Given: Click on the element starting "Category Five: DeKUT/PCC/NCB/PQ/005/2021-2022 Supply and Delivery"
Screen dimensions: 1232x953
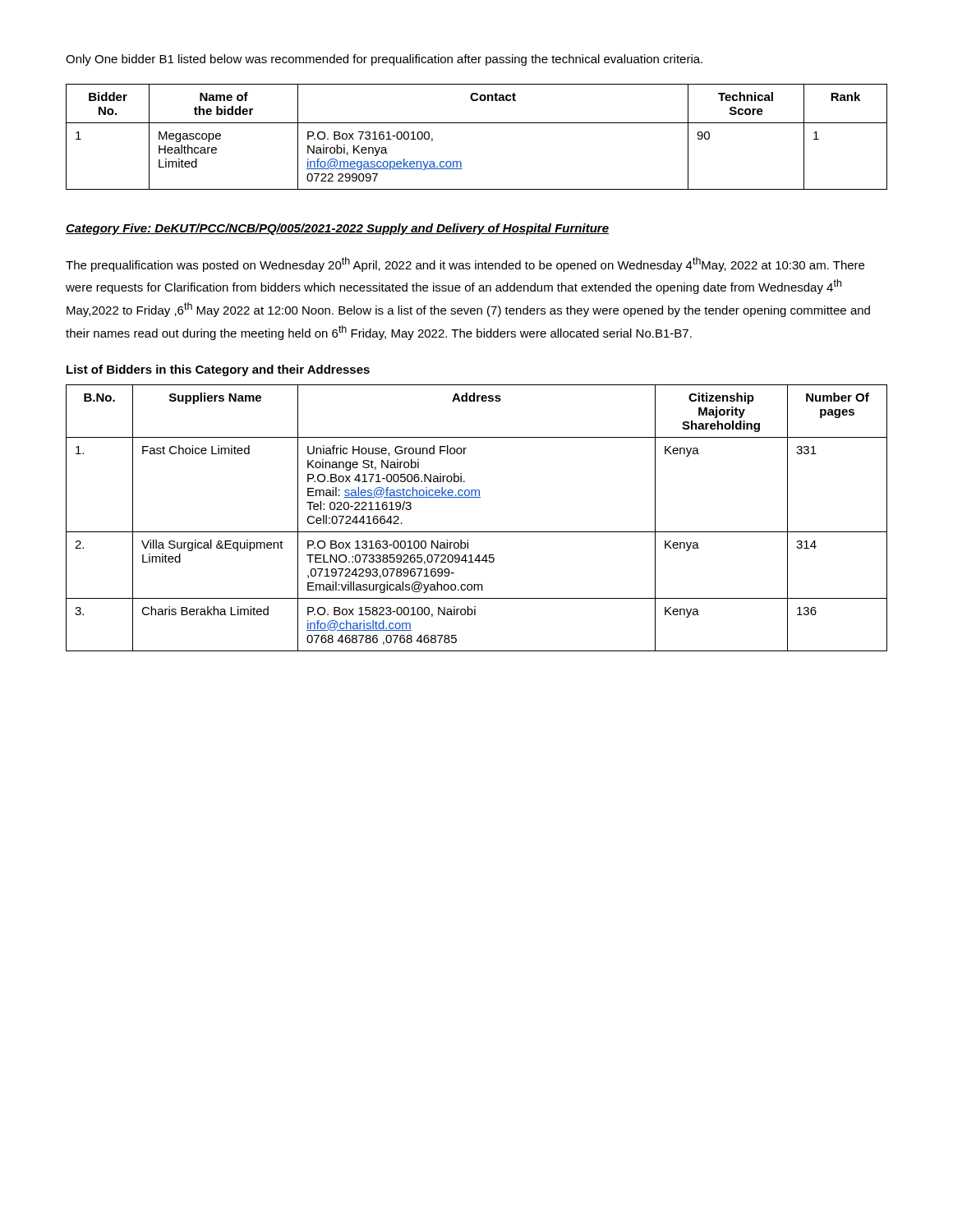Looking at the screenshot, I should coord(337,228).
